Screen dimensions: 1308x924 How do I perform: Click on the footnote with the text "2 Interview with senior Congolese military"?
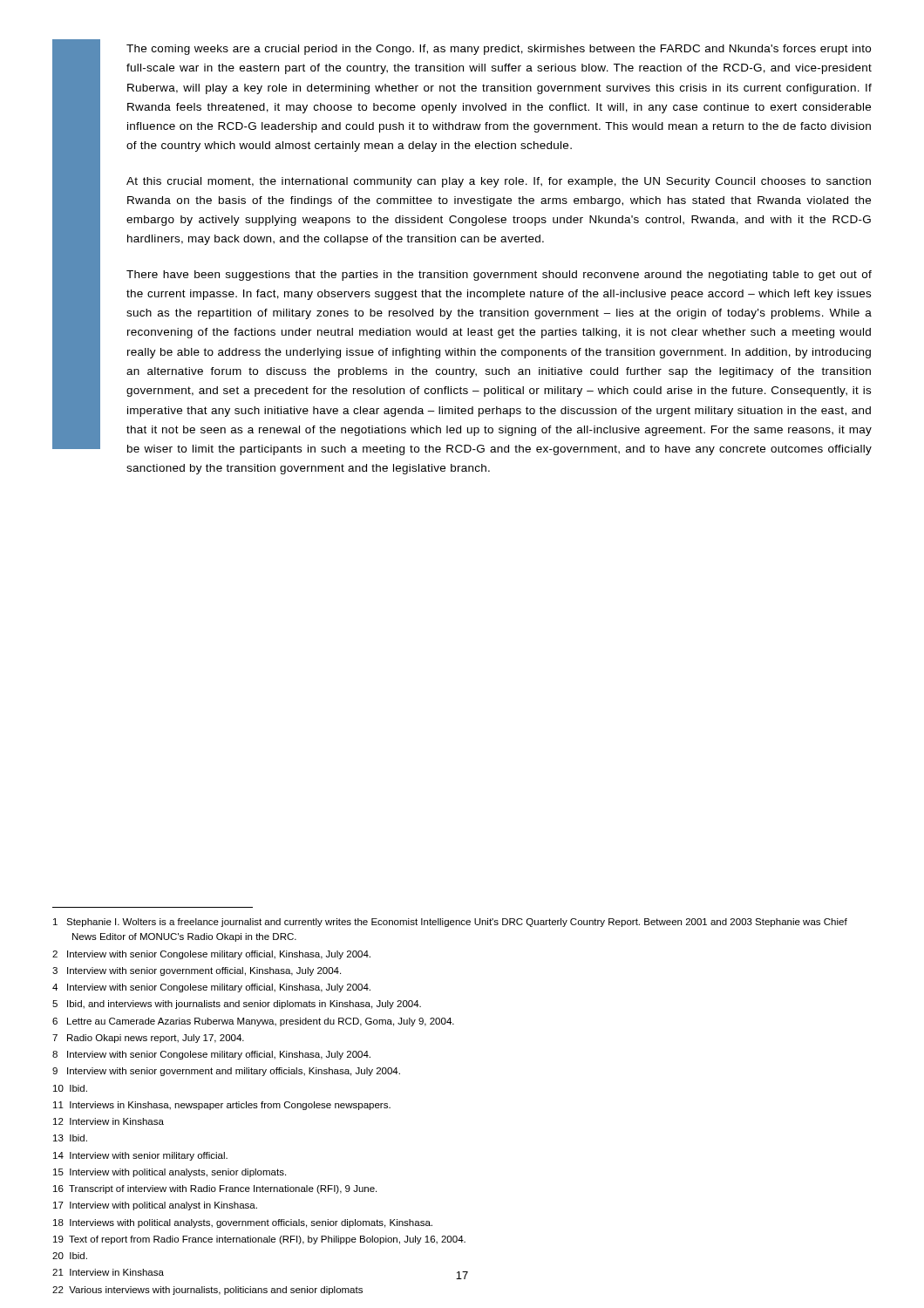tap(212, 954)
